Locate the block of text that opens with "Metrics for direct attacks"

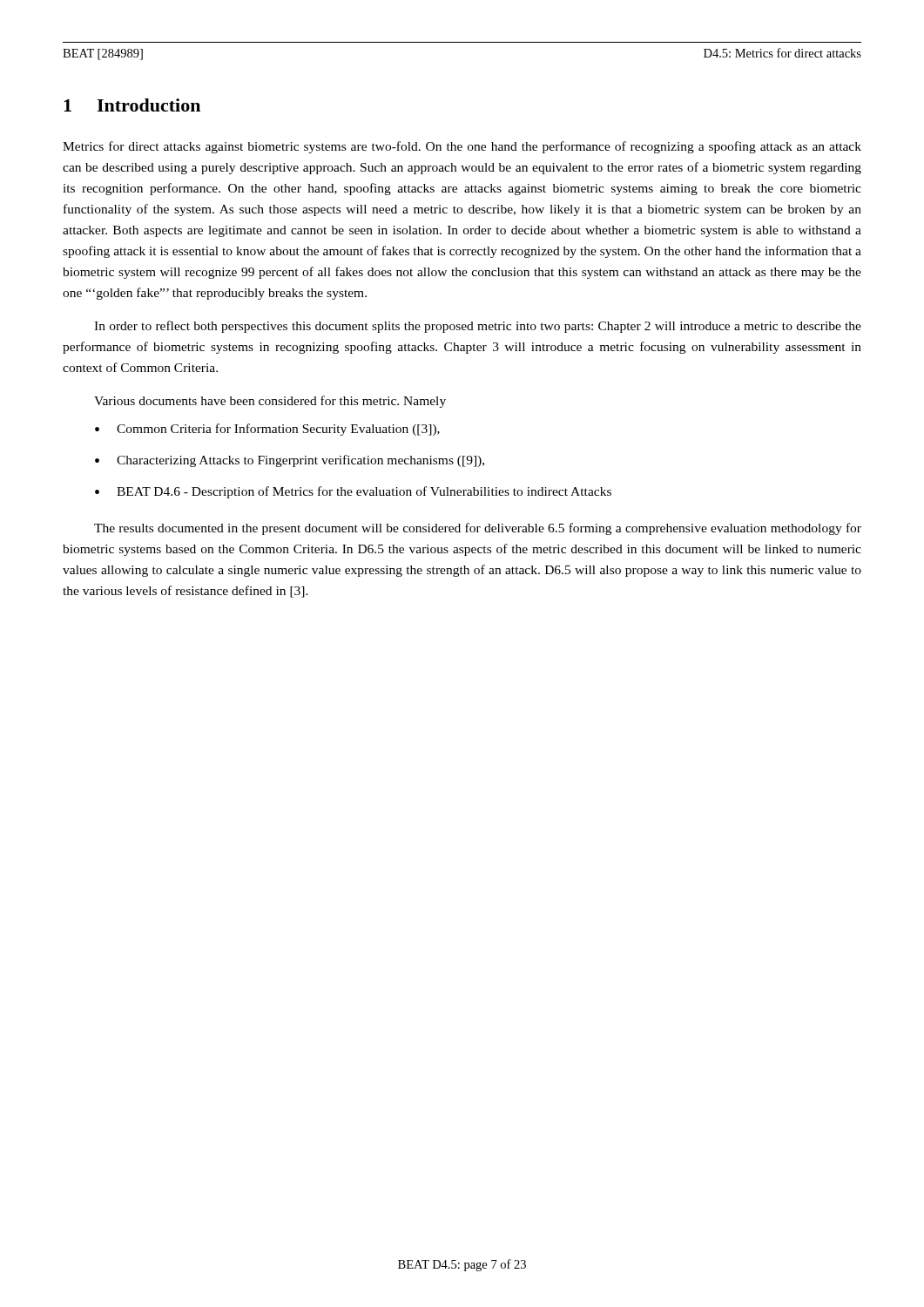(x=462, y=220)
